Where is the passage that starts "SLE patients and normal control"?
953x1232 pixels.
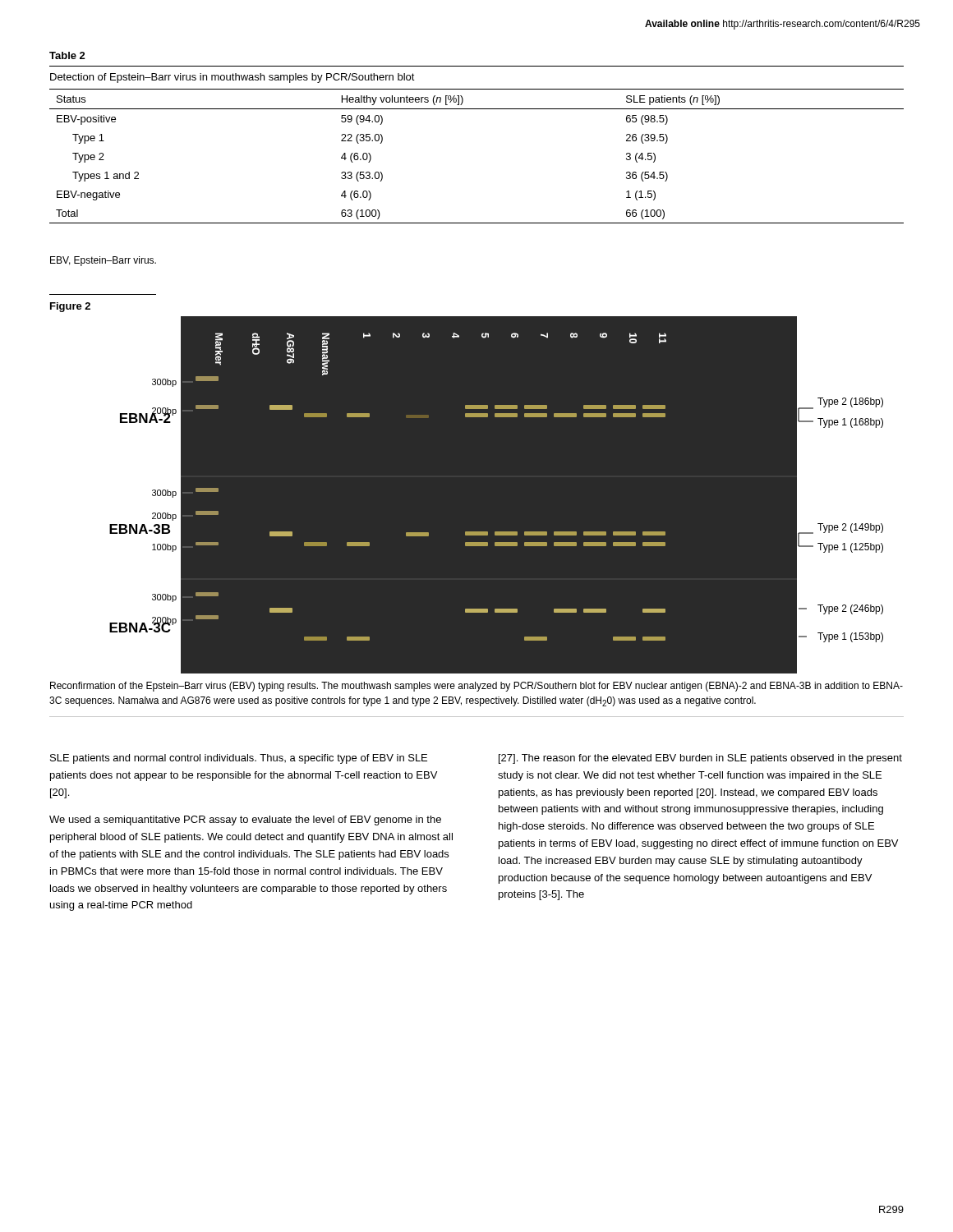254,832
